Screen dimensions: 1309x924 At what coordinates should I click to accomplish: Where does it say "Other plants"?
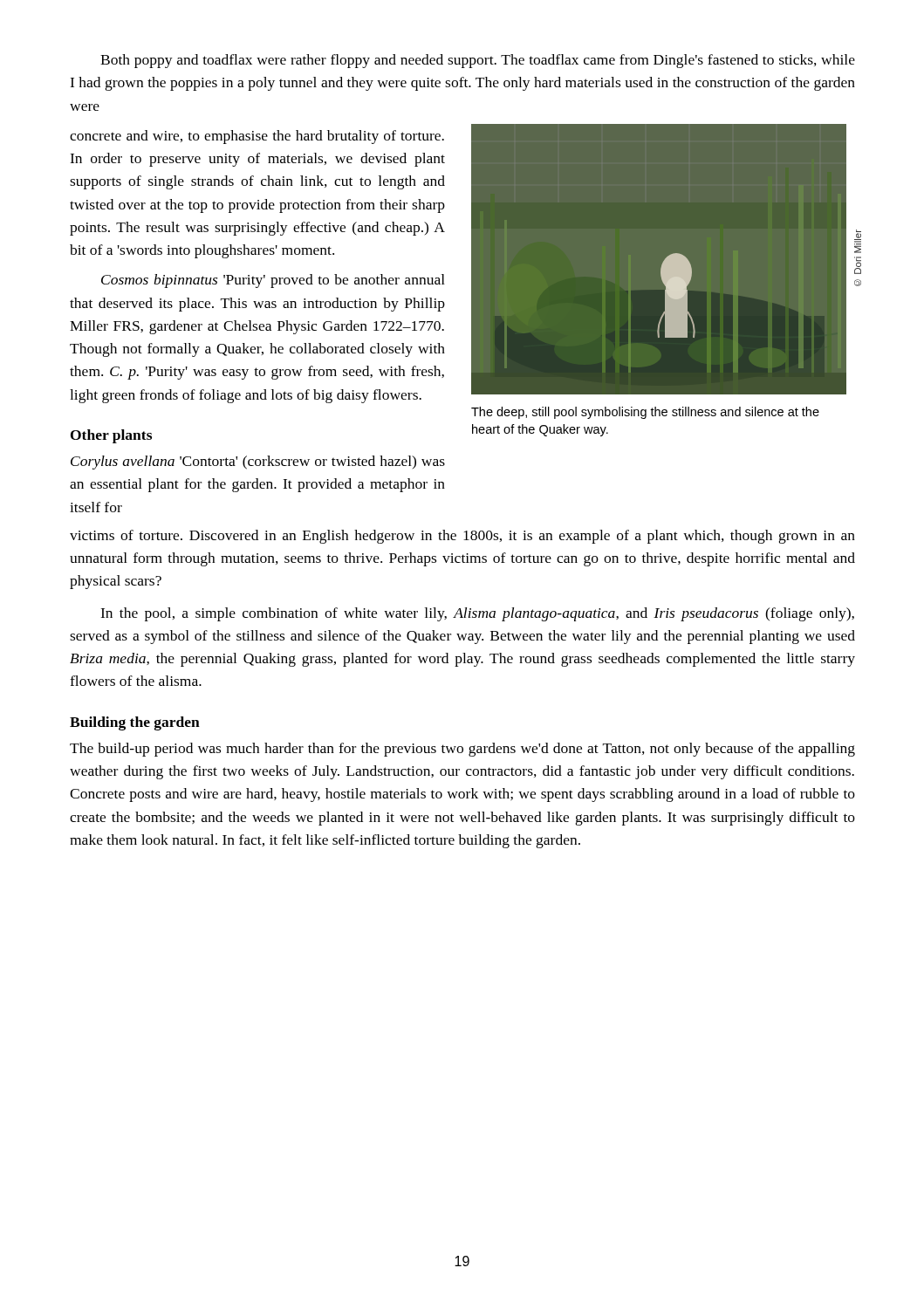[111, 435]
